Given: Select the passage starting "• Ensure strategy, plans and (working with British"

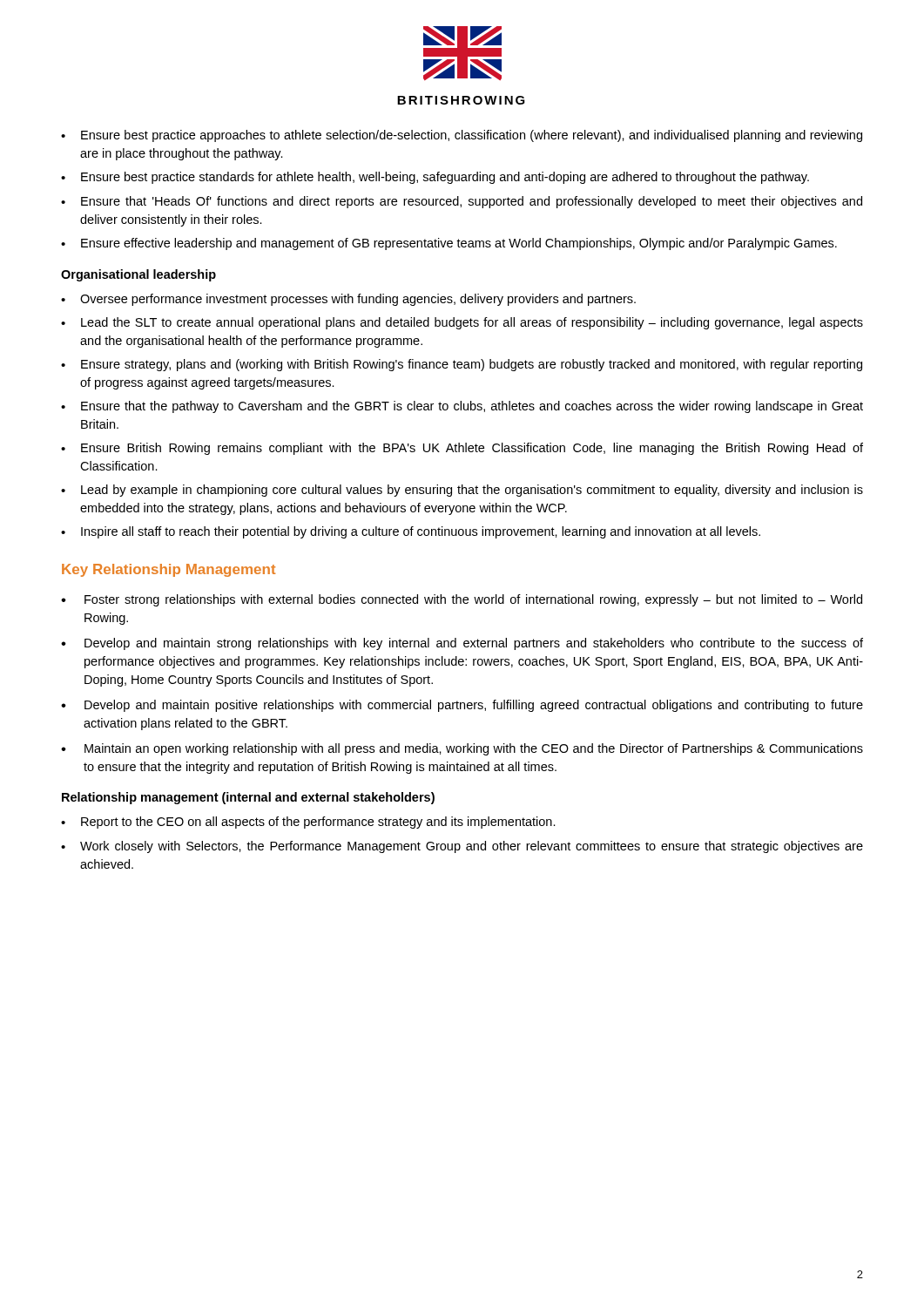Looking at the screenshot, I should point(462,374).
